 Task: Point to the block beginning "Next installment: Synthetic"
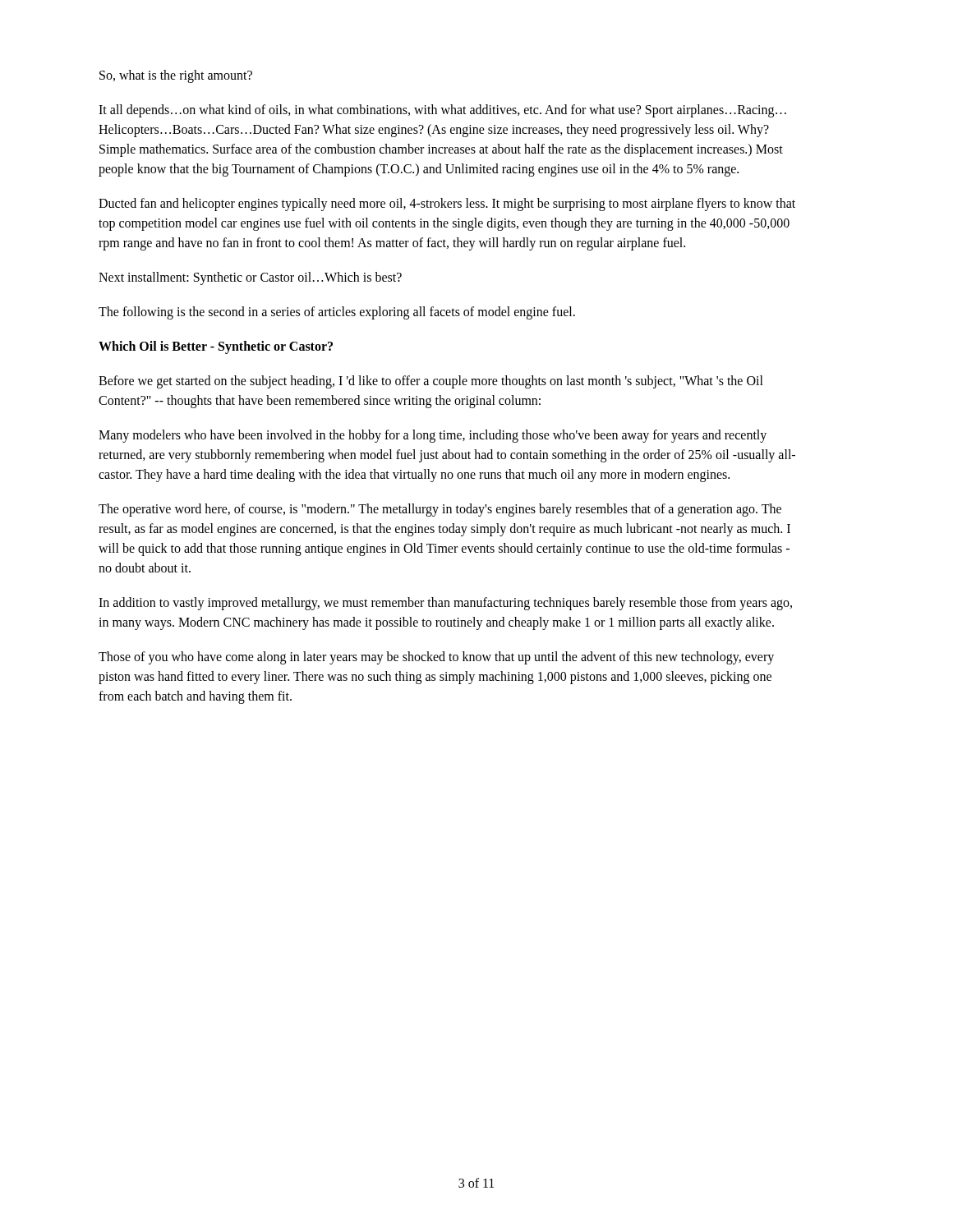[250, 277]
